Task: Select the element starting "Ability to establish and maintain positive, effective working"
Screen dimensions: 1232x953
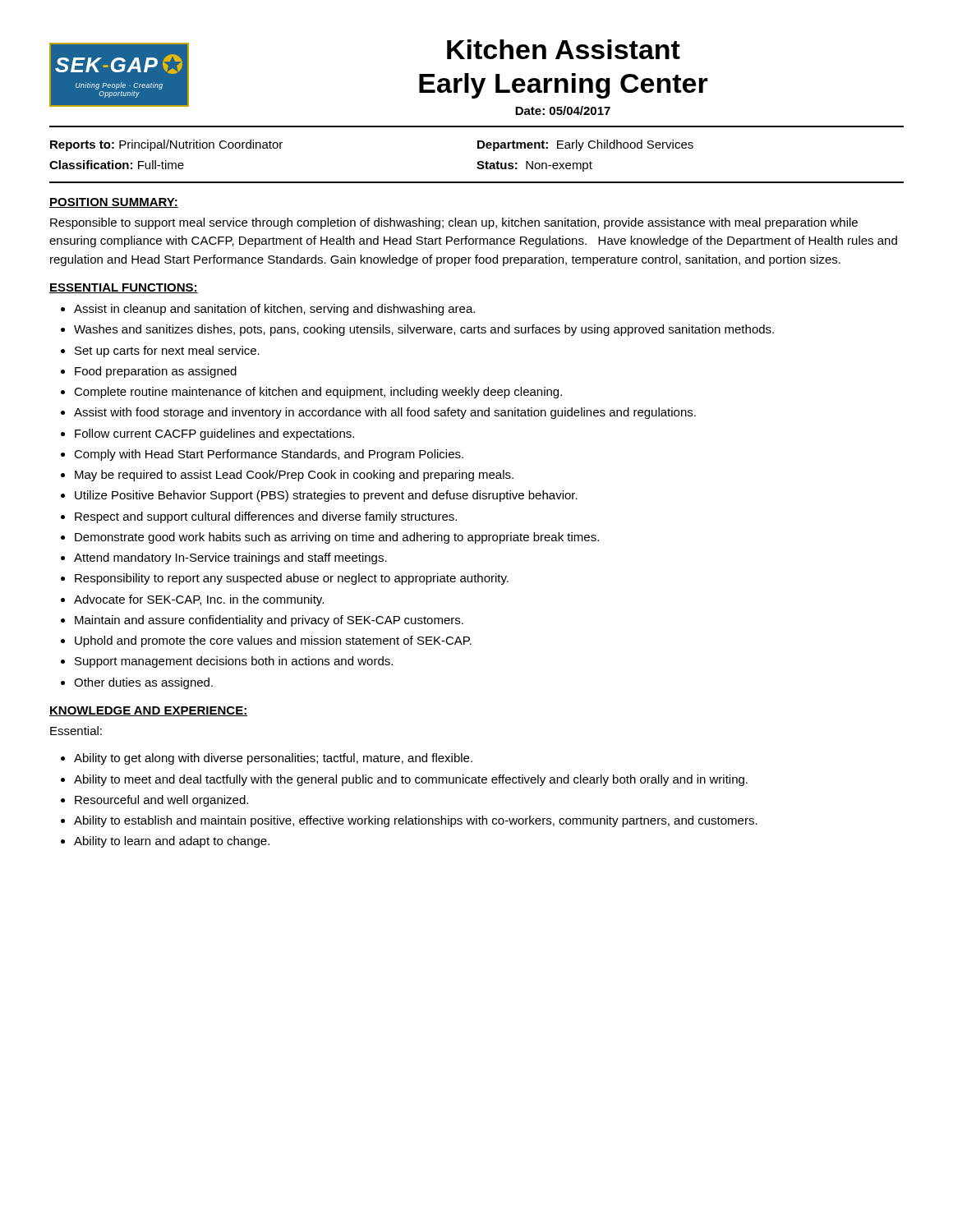Action: click(416, 820)
